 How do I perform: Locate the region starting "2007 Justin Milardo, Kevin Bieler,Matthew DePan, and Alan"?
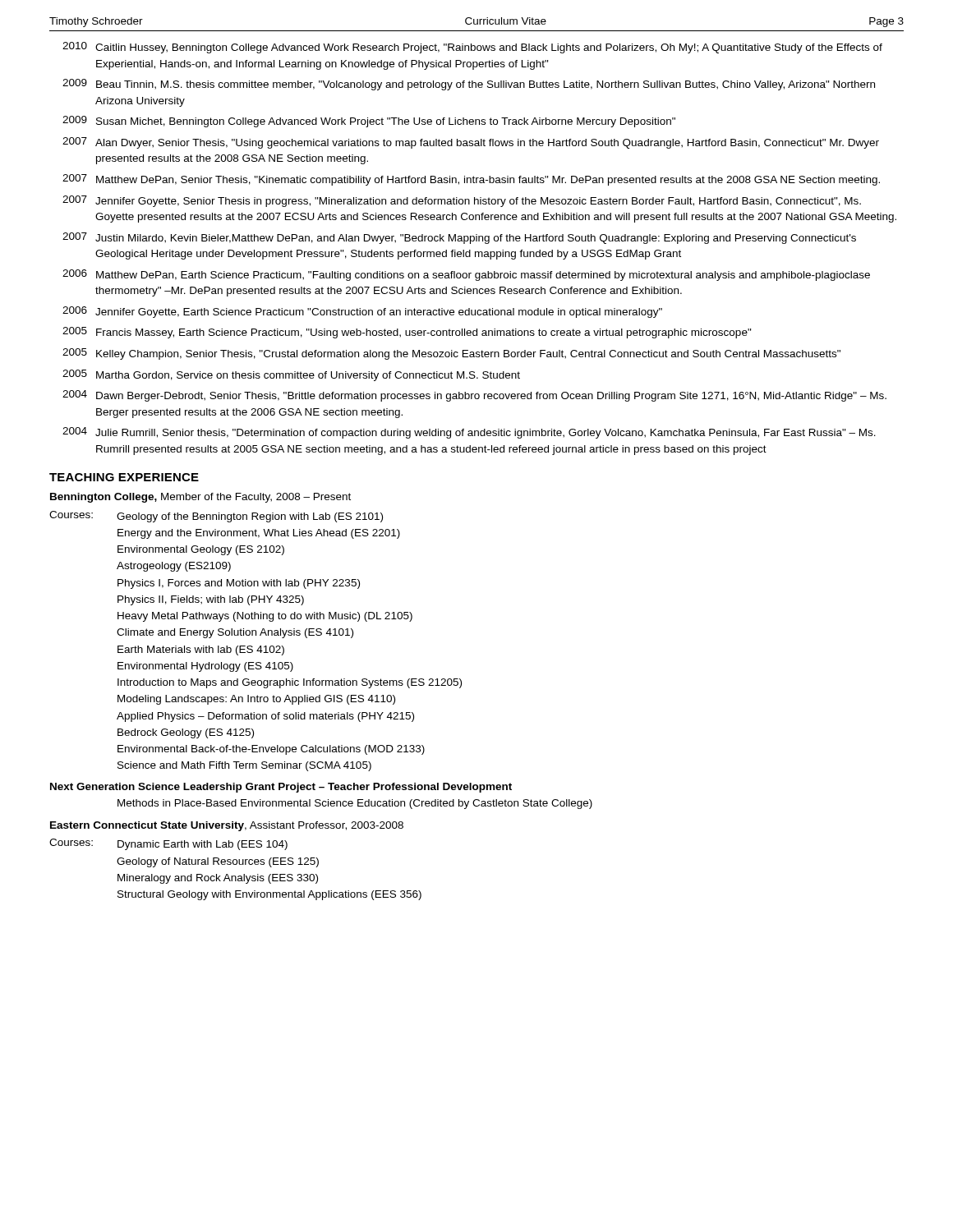click(x=476, y=246)
